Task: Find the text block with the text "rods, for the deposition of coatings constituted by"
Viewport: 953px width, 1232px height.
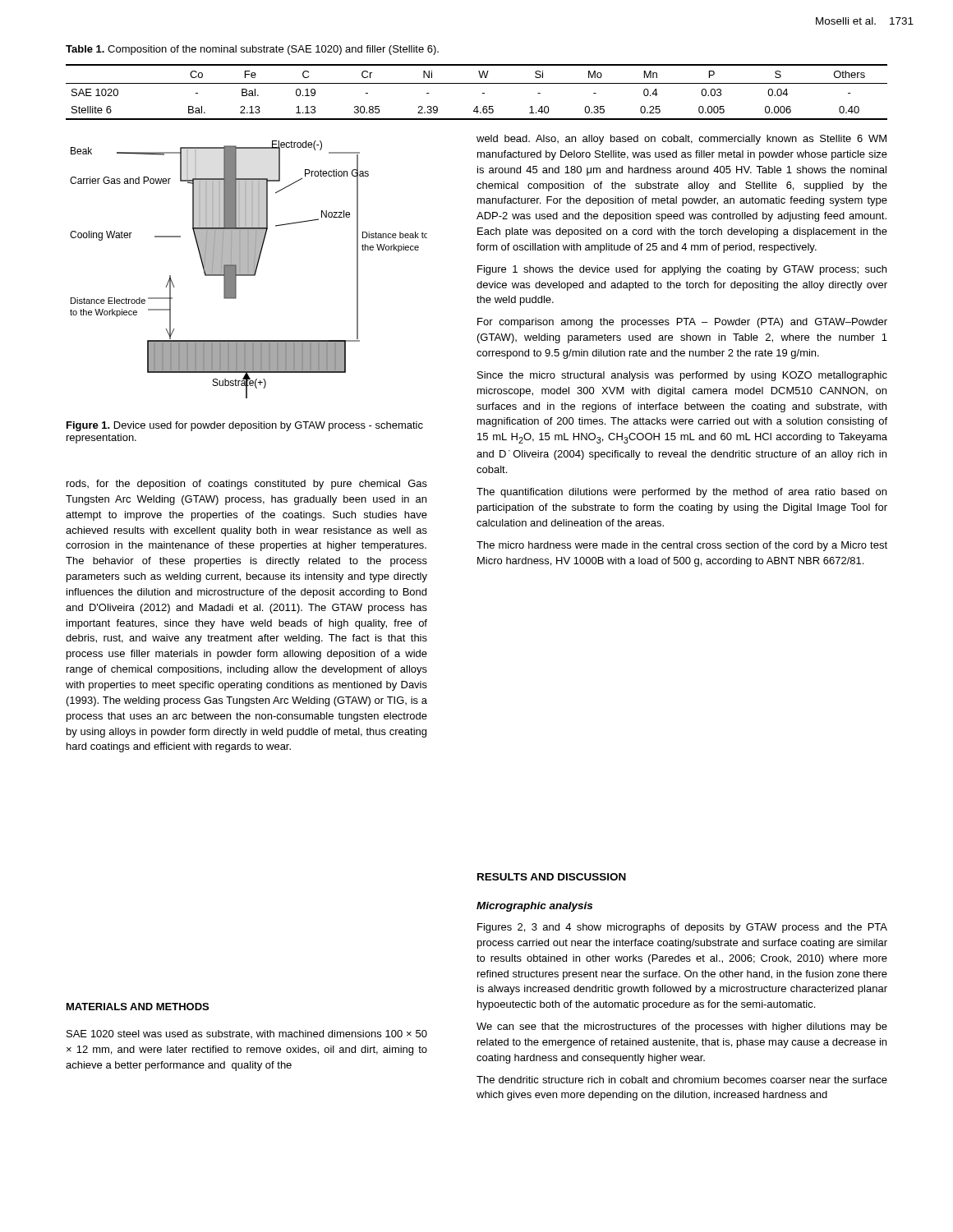Action: (246, 616)
